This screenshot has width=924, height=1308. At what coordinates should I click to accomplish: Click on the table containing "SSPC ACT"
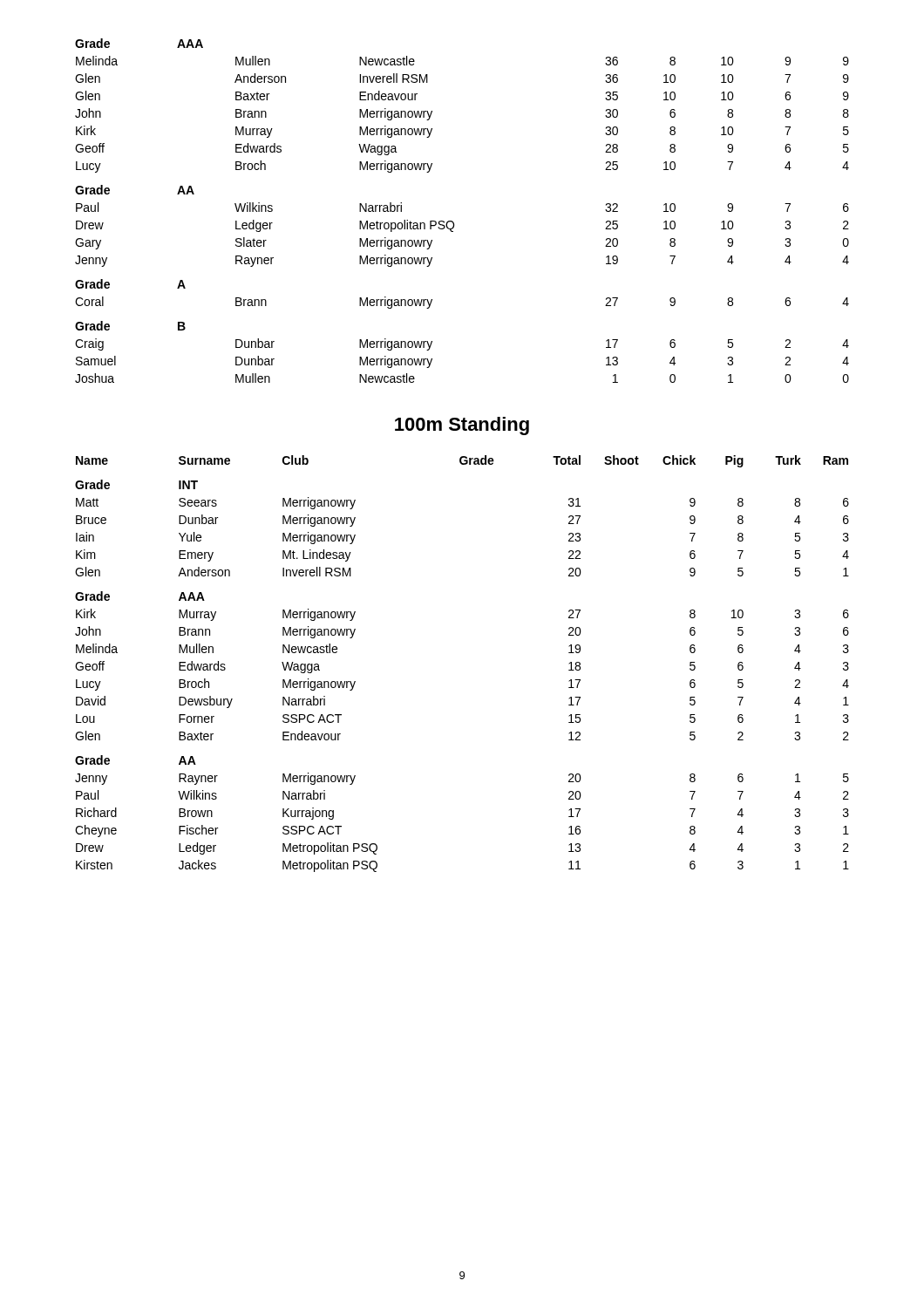[x=462, y=663]
